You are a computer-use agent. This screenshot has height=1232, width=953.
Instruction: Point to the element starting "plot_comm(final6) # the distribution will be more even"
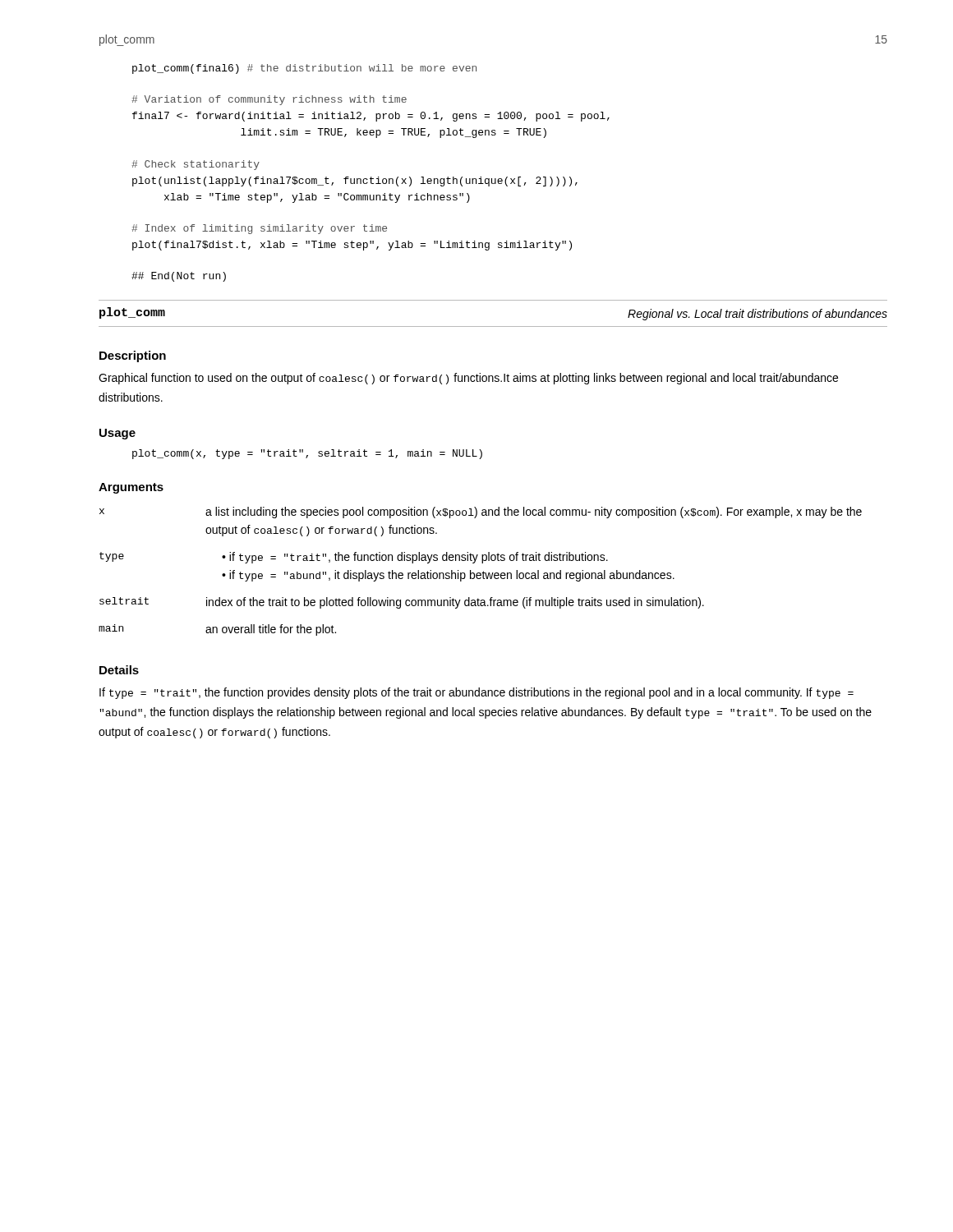(x=304, y=69)
